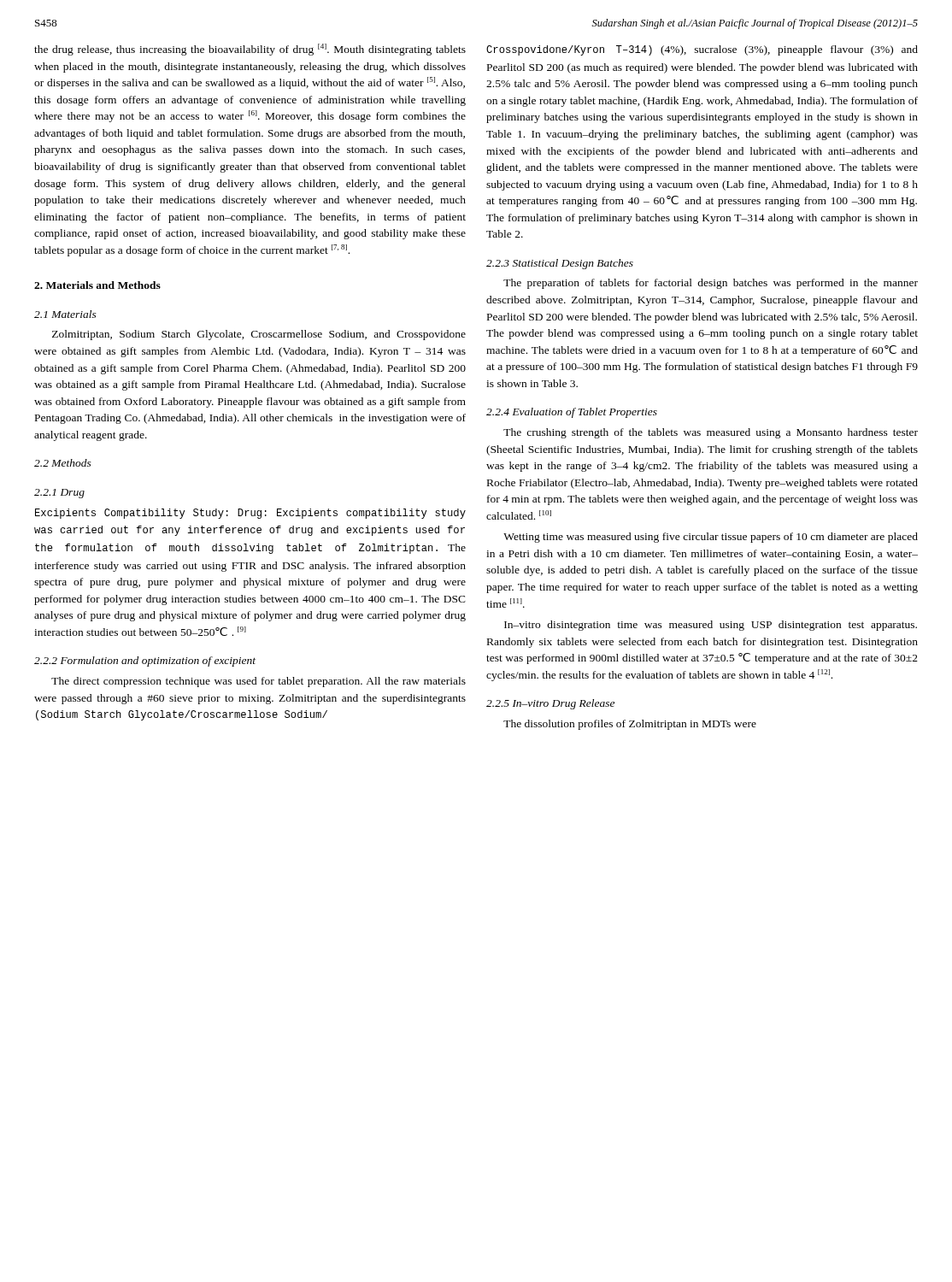The width and height of the screenshot is (952, 1282).
Task: Find the text block starting "2.2.3 Statistical Design"
Action: 560,263
